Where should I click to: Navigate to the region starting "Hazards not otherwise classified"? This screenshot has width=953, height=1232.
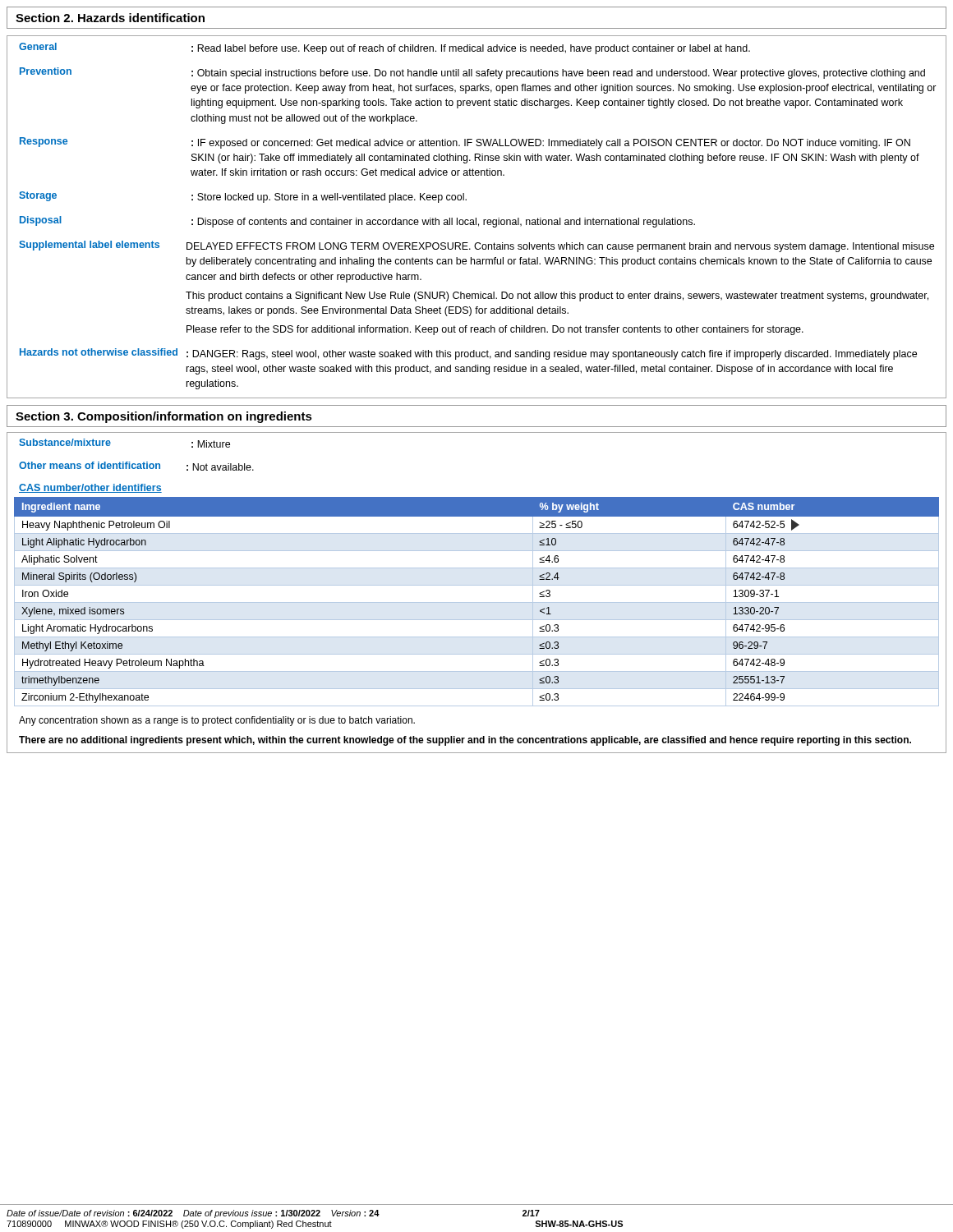98,352
